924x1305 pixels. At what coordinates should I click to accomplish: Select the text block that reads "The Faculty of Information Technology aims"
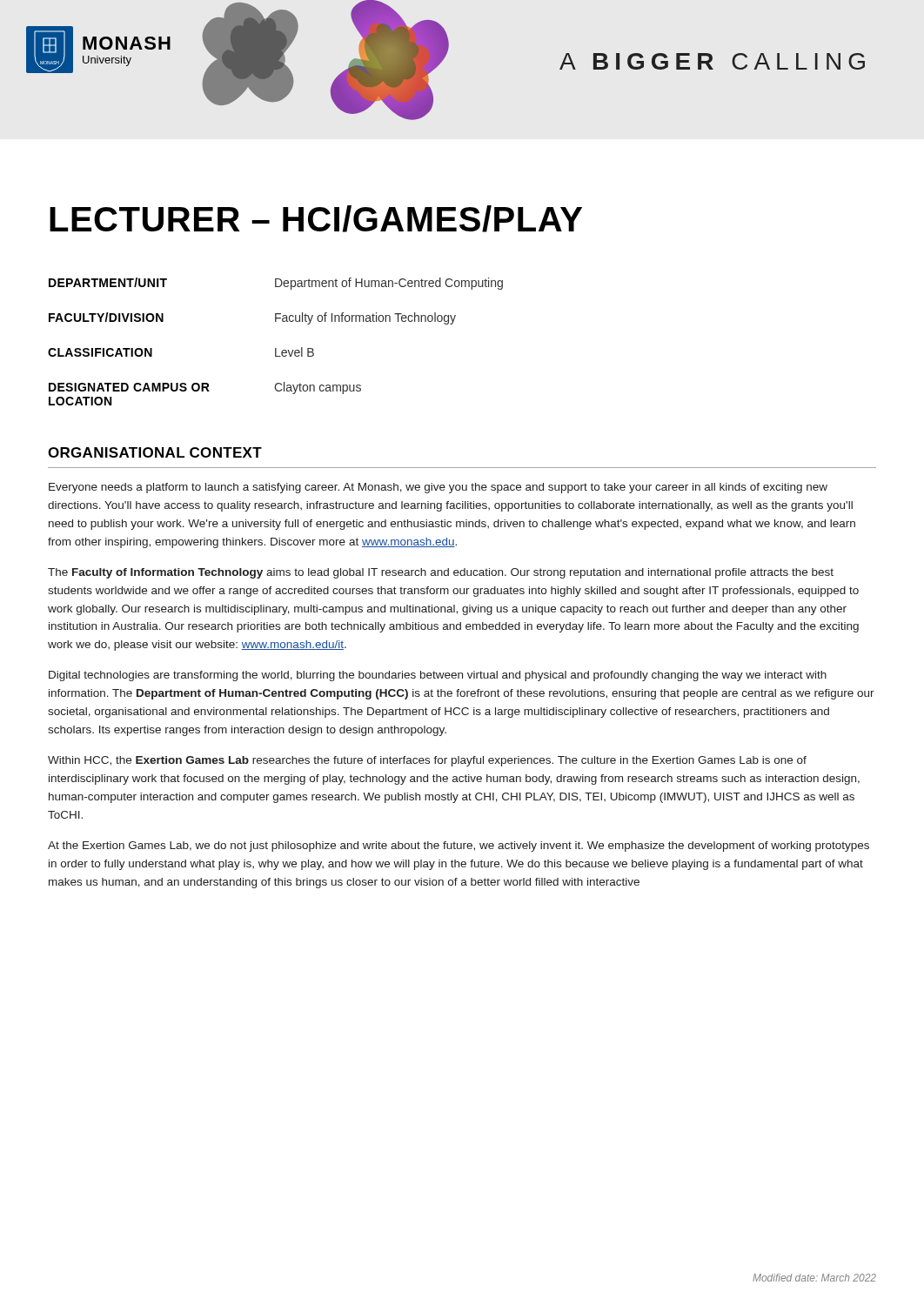[454, 608]
